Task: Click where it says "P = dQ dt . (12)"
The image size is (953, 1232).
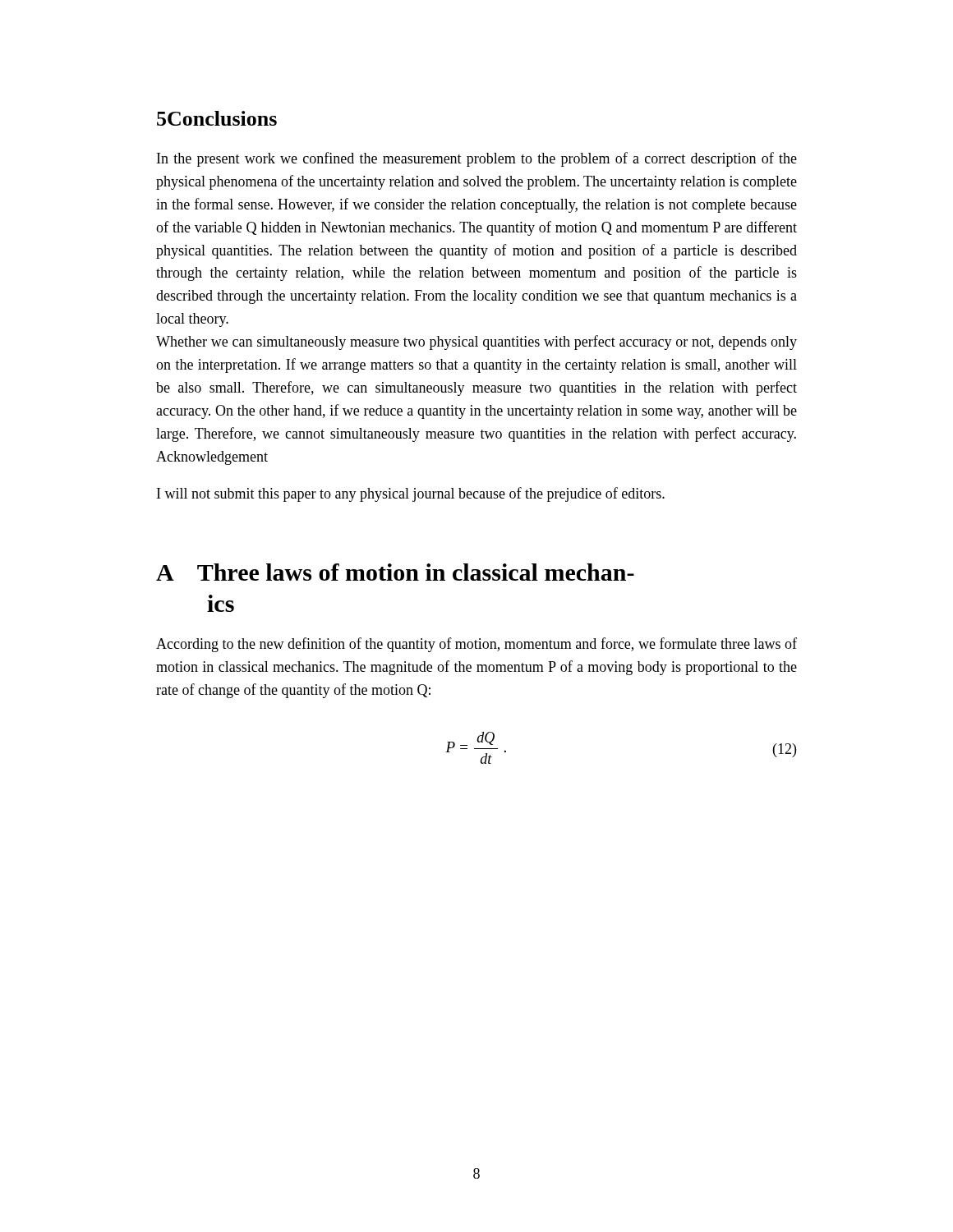Action: (476, 749)
